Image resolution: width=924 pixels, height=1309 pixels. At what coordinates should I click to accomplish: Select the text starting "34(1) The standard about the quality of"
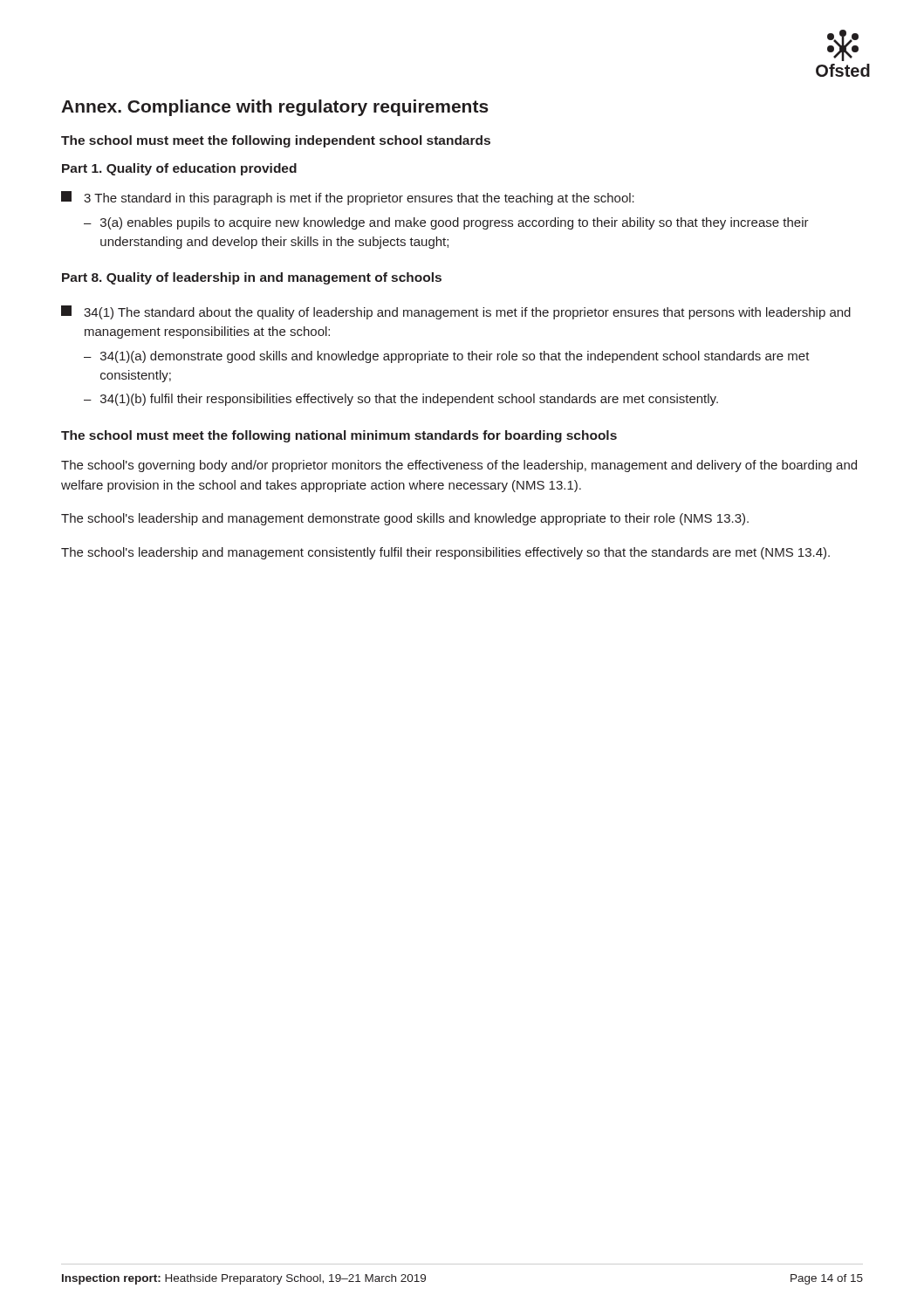pos(462,322)
